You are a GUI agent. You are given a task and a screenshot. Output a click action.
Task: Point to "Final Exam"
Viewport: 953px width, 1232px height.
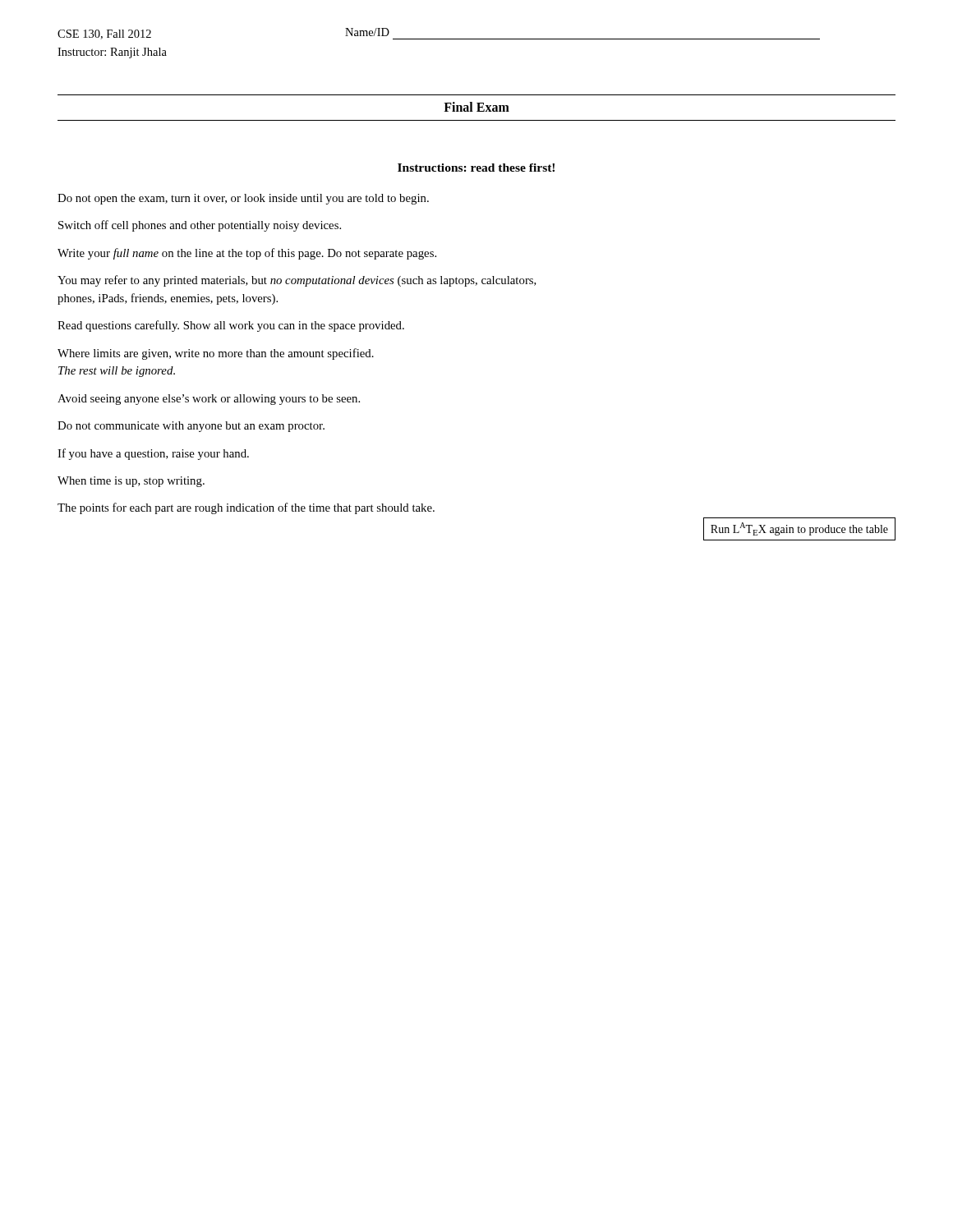pos(476,107)
